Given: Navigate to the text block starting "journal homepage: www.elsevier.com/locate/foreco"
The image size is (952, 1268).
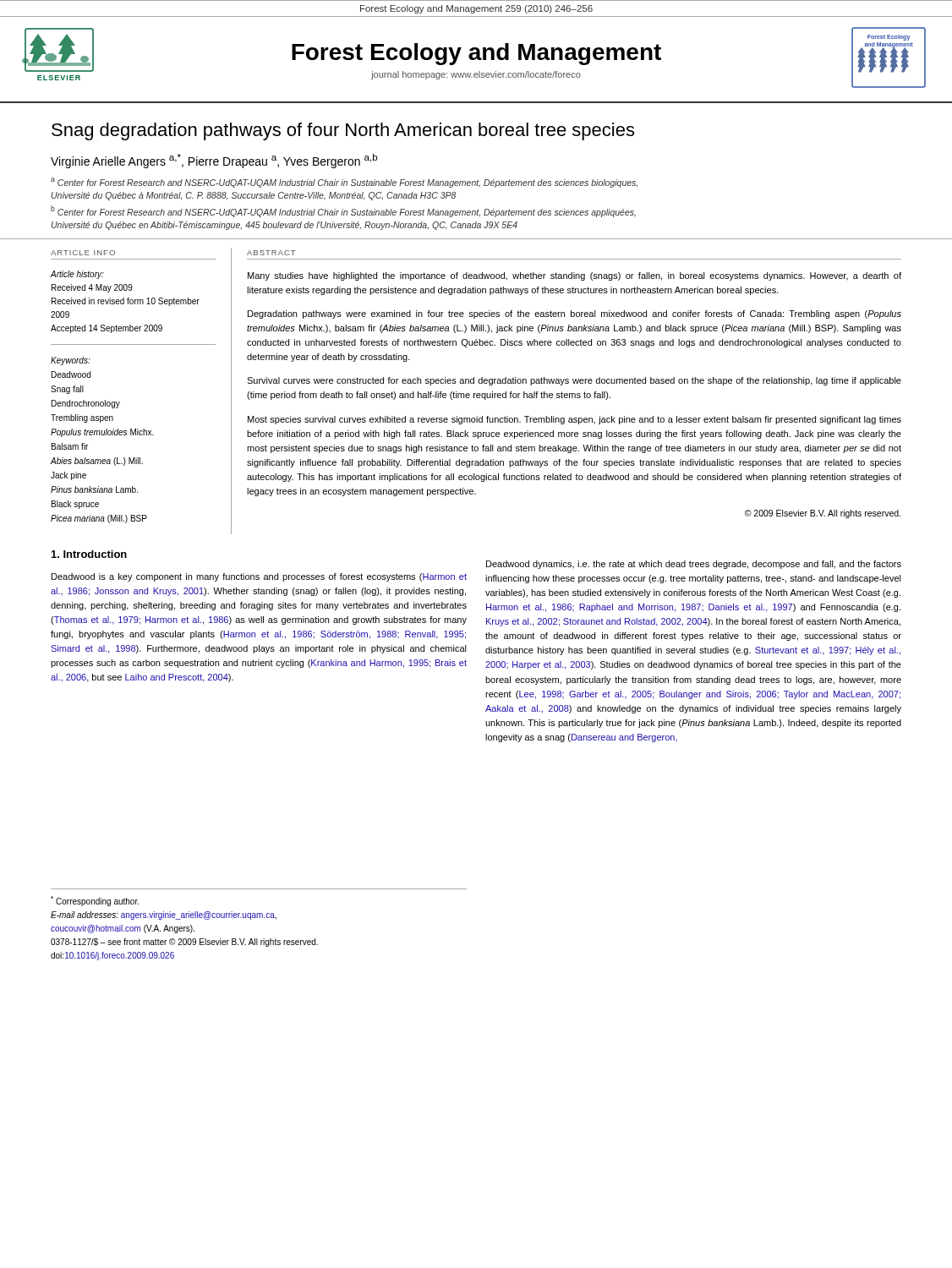Looking at the screenshot, I should coord(476,74).
